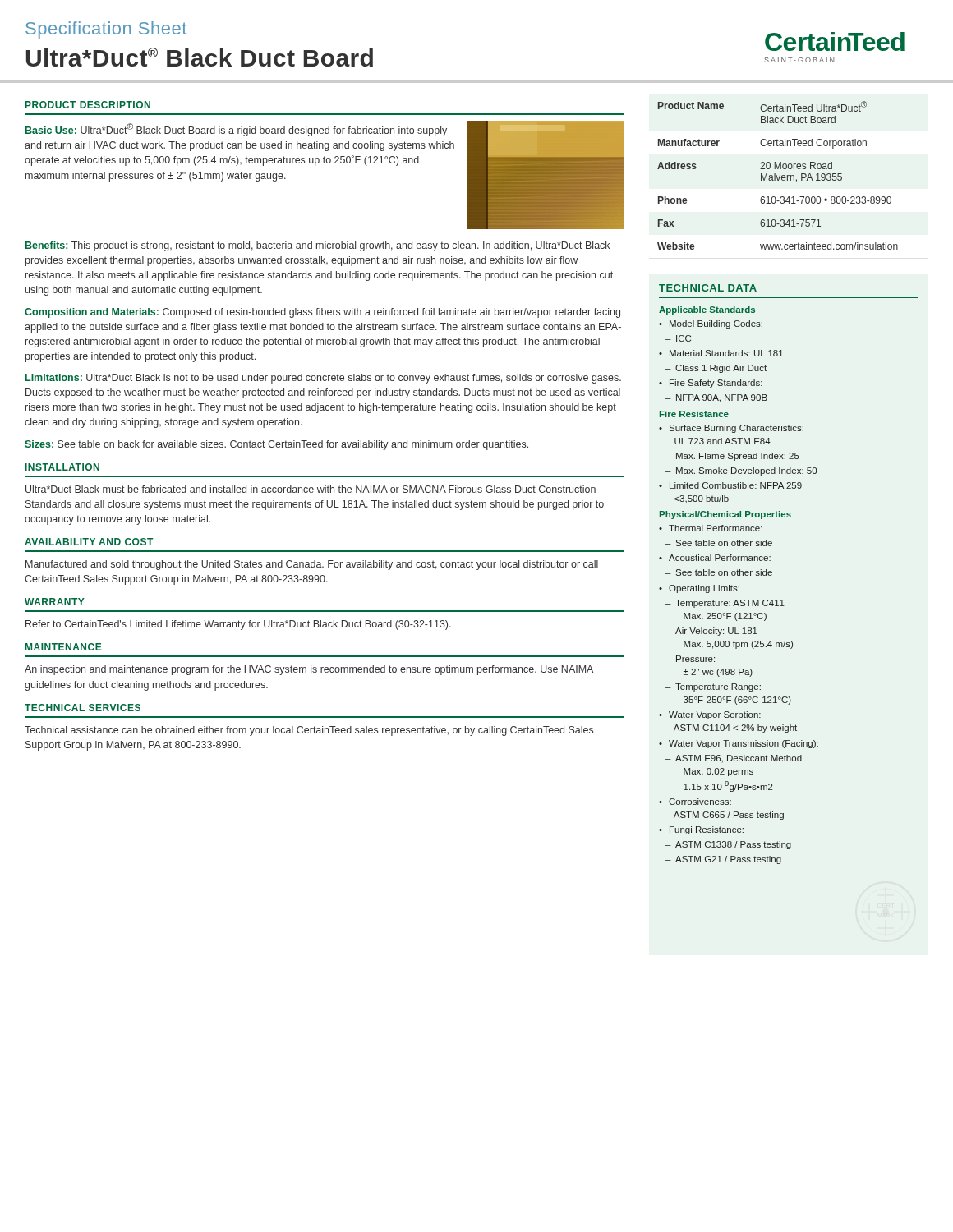953x1232 pixels.
Task: Find the list item that reads "• Model Building Codes:"
Action: point(711,324)
